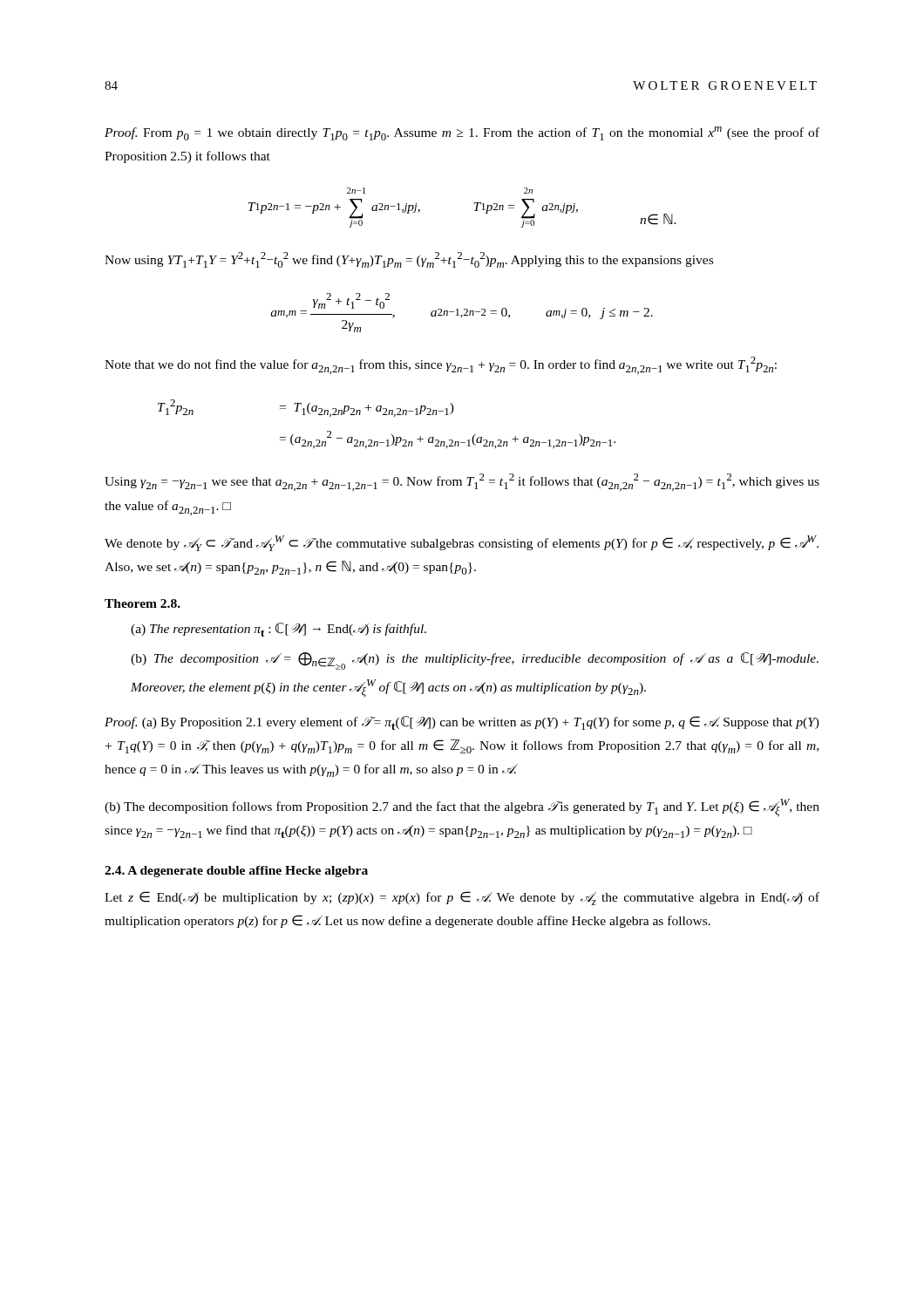
Task: Locate the text "2.4. A degenerate double affine Hecke algebra"
Action: [236, 870]
